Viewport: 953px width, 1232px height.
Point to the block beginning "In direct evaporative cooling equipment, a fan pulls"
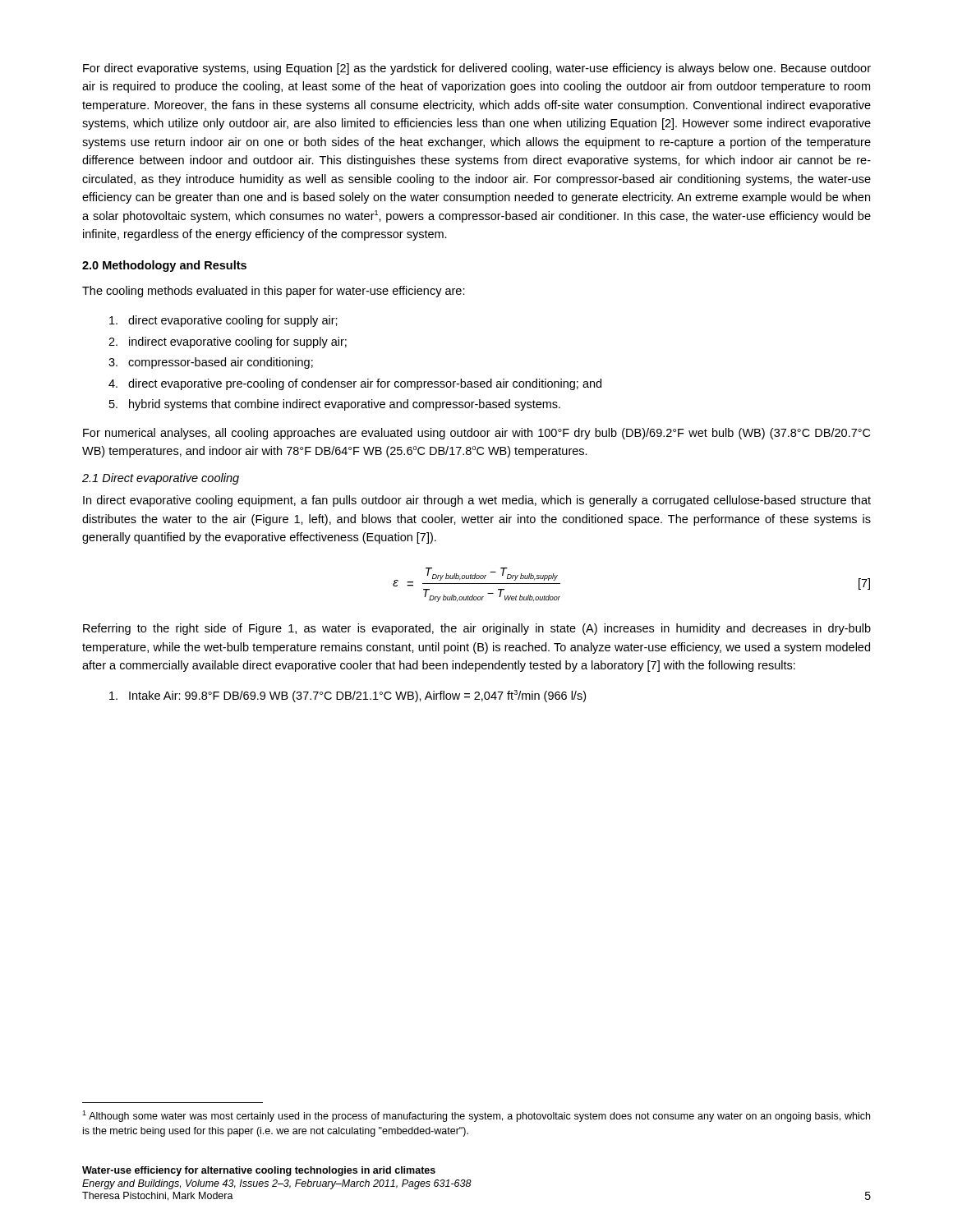click(476, 519)
